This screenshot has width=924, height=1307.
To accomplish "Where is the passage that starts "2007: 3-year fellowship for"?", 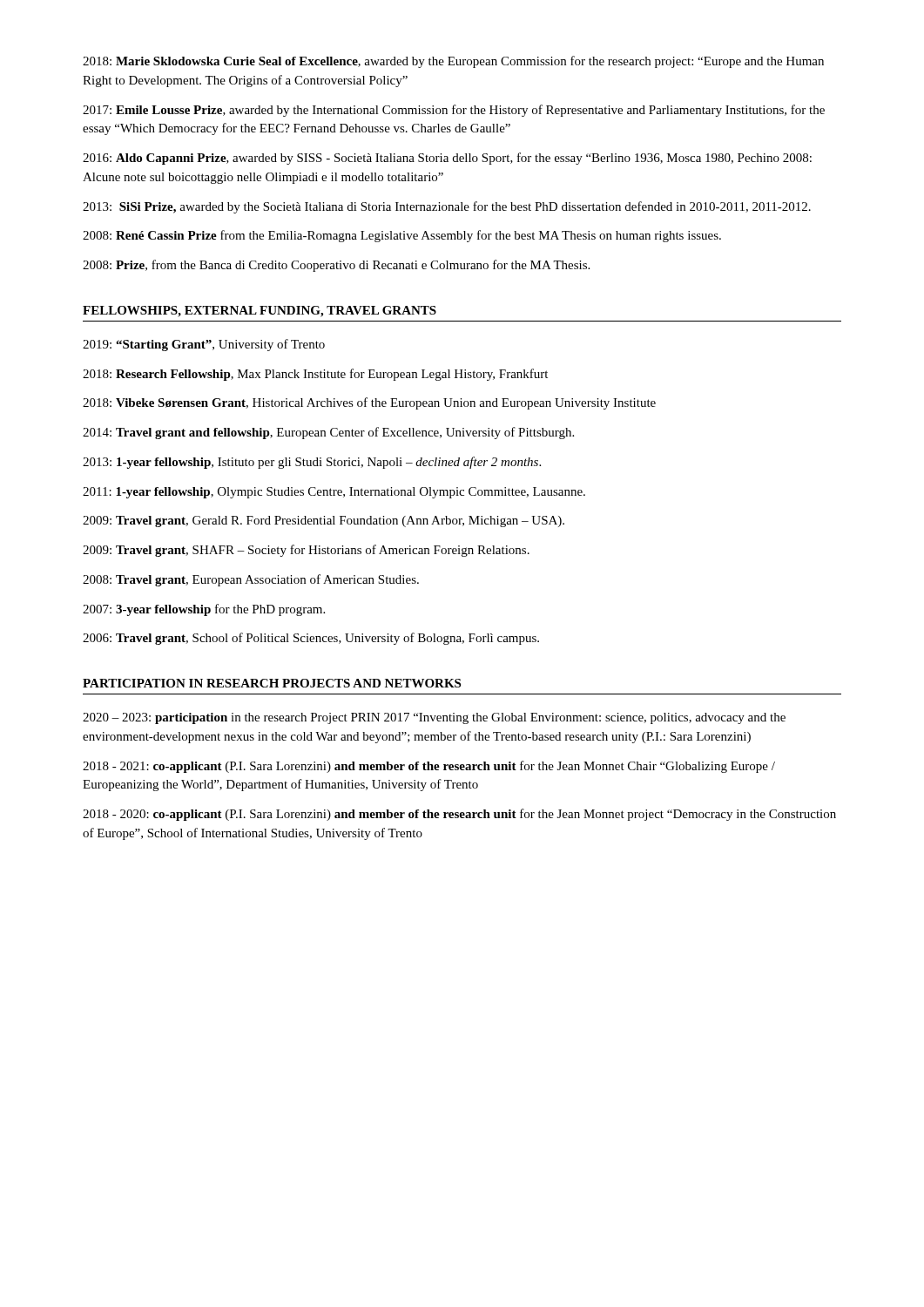I will coord(204,609).
